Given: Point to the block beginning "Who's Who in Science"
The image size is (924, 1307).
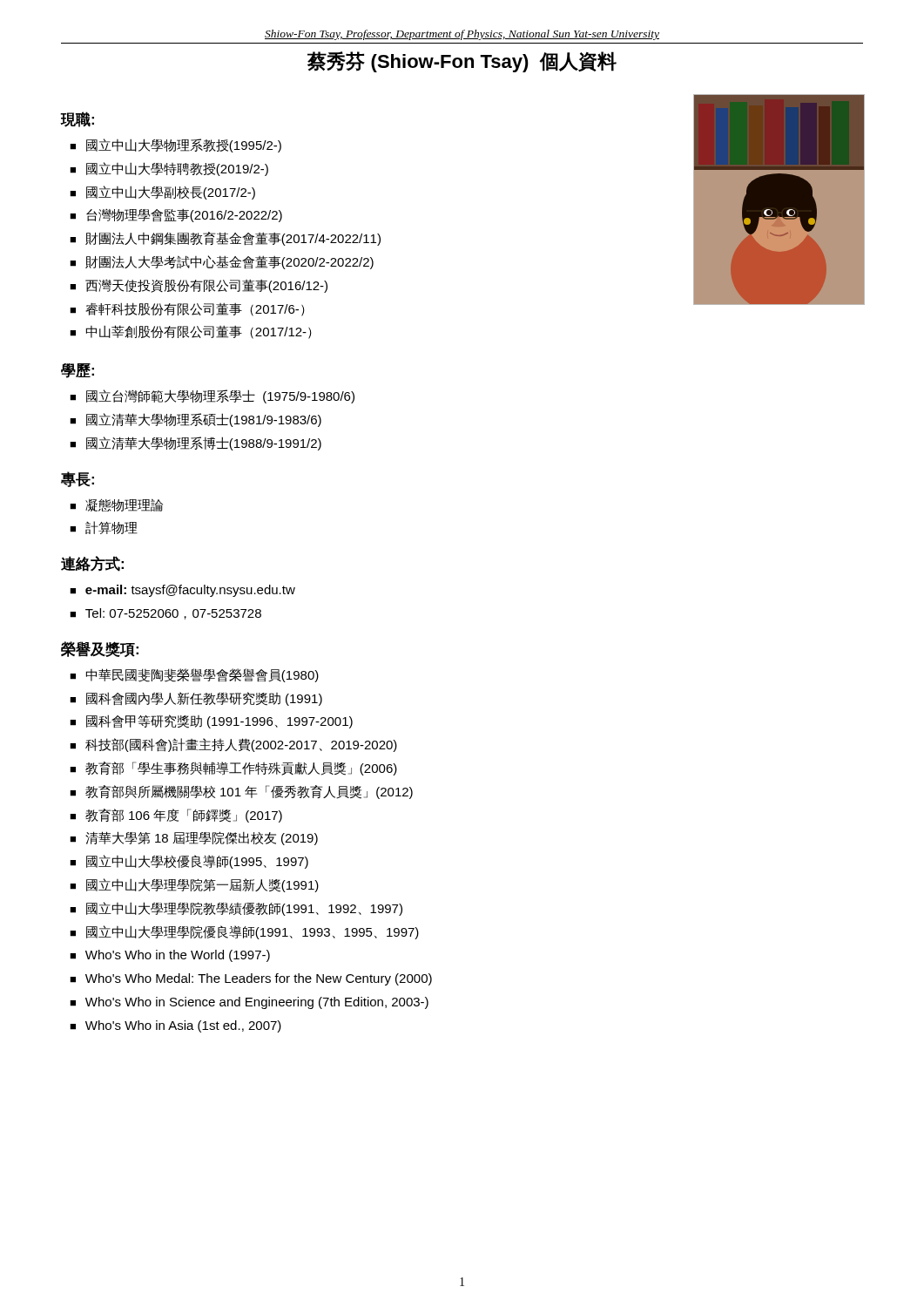Looking at the screenshot, I should [x=257, y=1001].
